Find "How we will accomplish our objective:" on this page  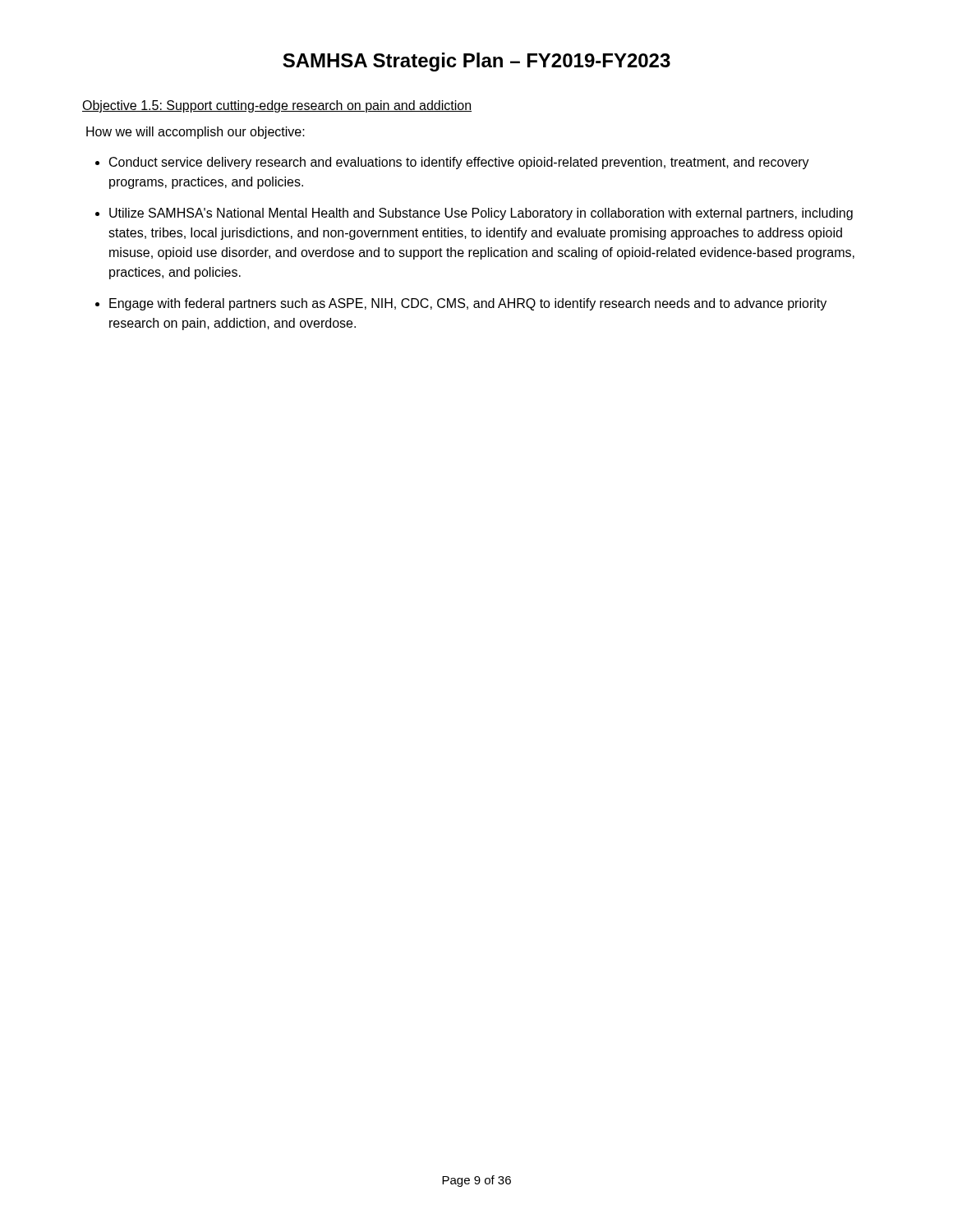(195, 132)
